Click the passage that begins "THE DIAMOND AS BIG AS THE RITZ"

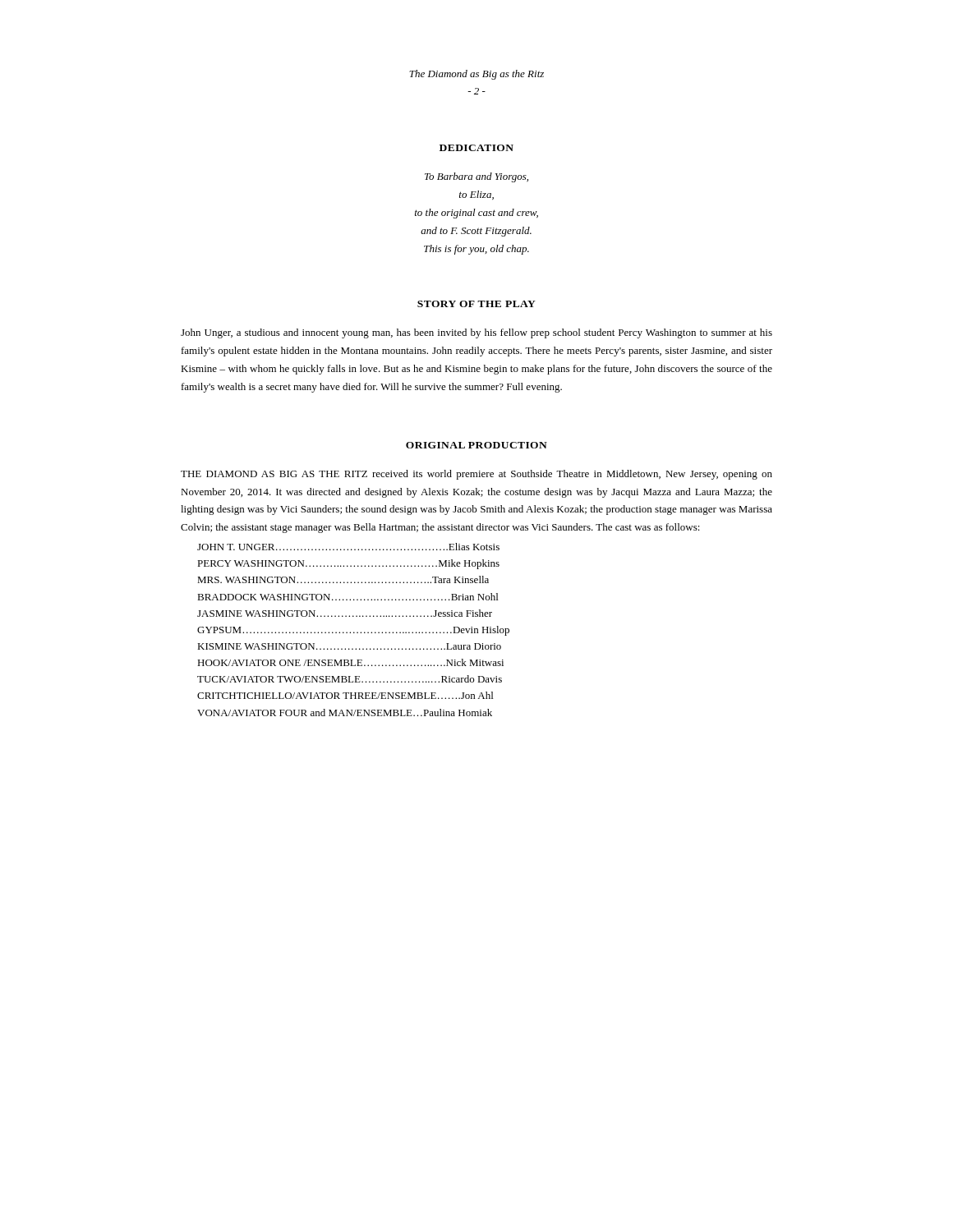pyautogui.click(x=476, y=500)
